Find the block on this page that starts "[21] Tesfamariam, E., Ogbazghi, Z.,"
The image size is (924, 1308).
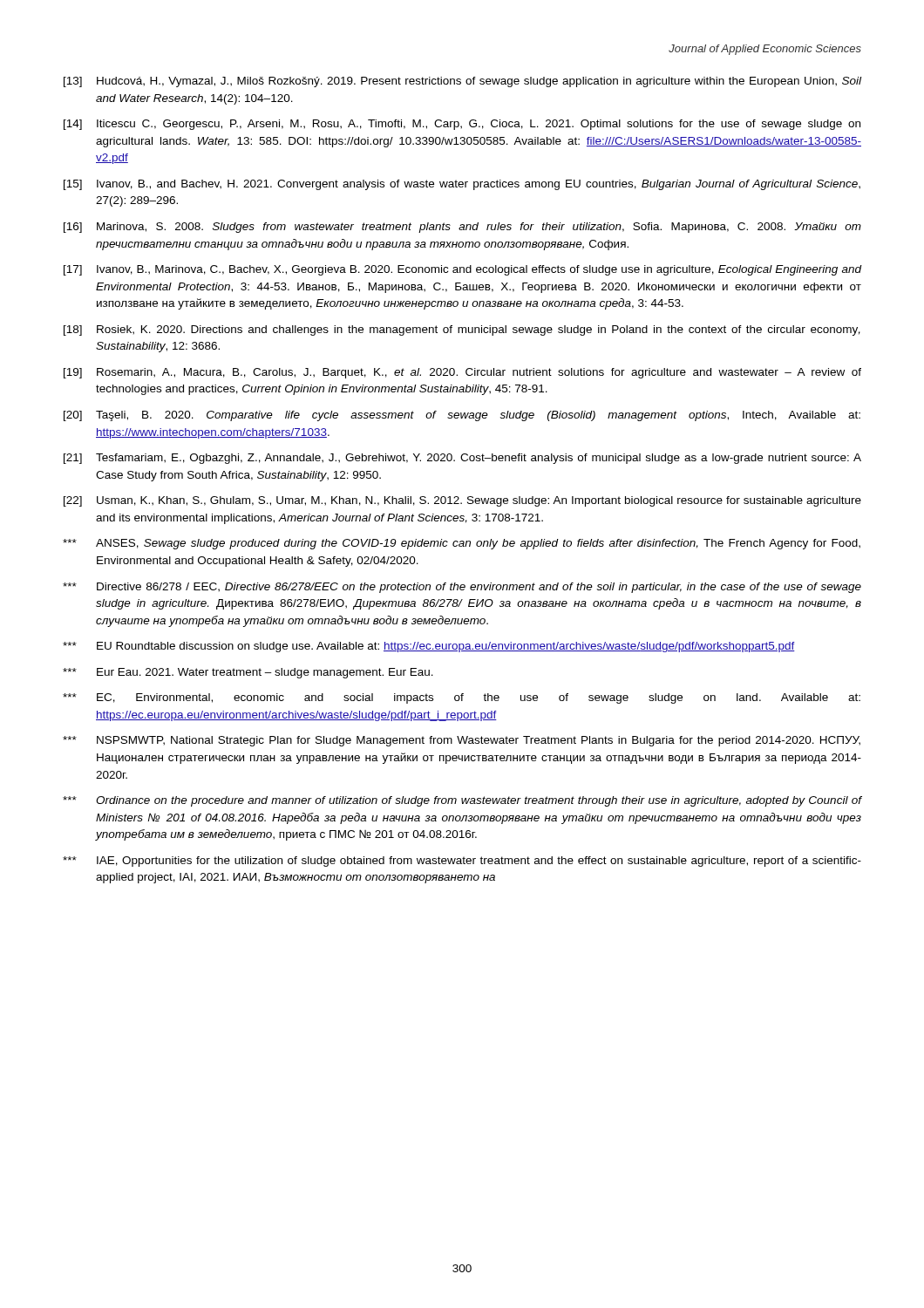click(462, 466)
